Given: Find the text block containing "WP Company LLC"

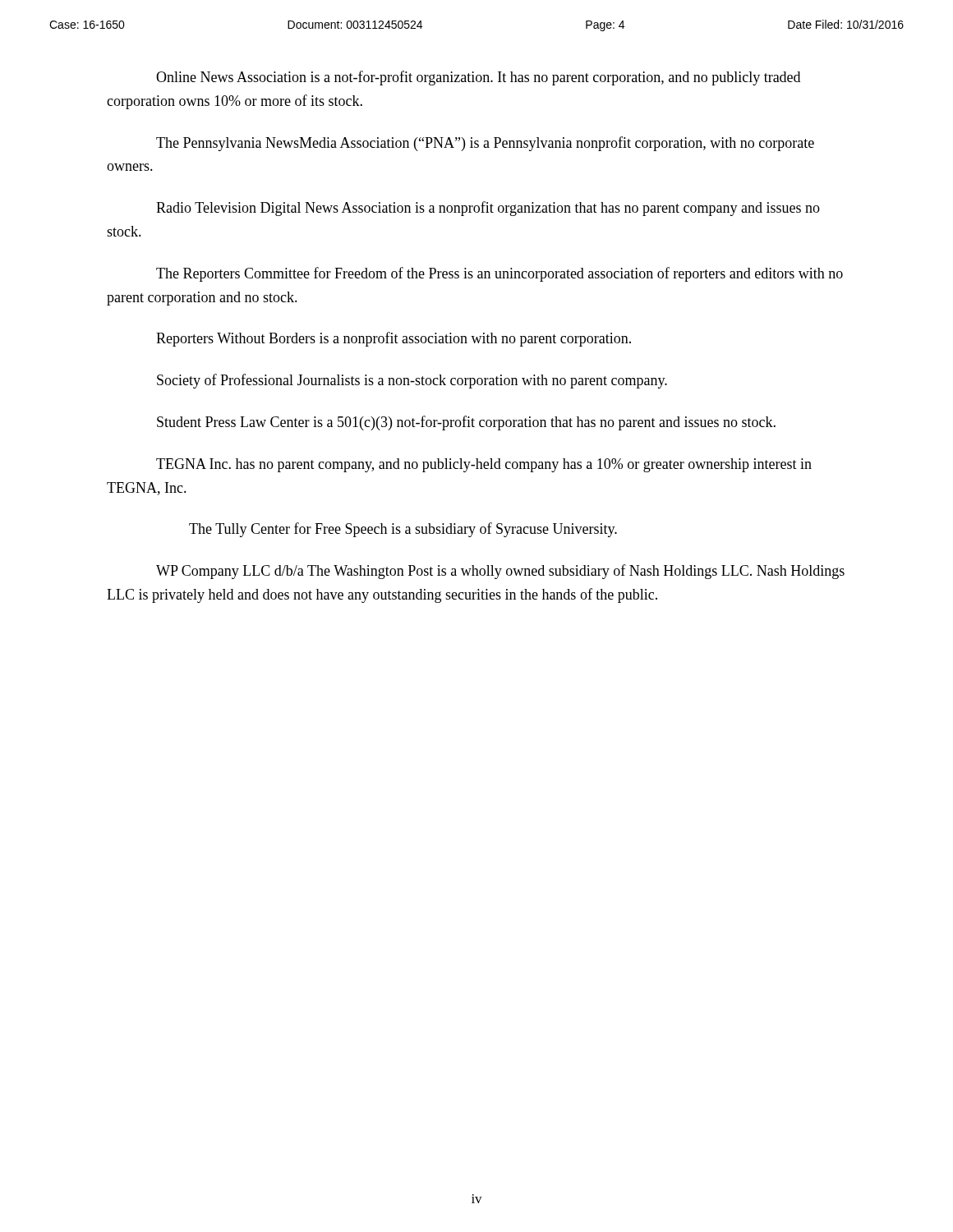Looking at the screenshot, I should pyautogui.click(x=476, y=583).
